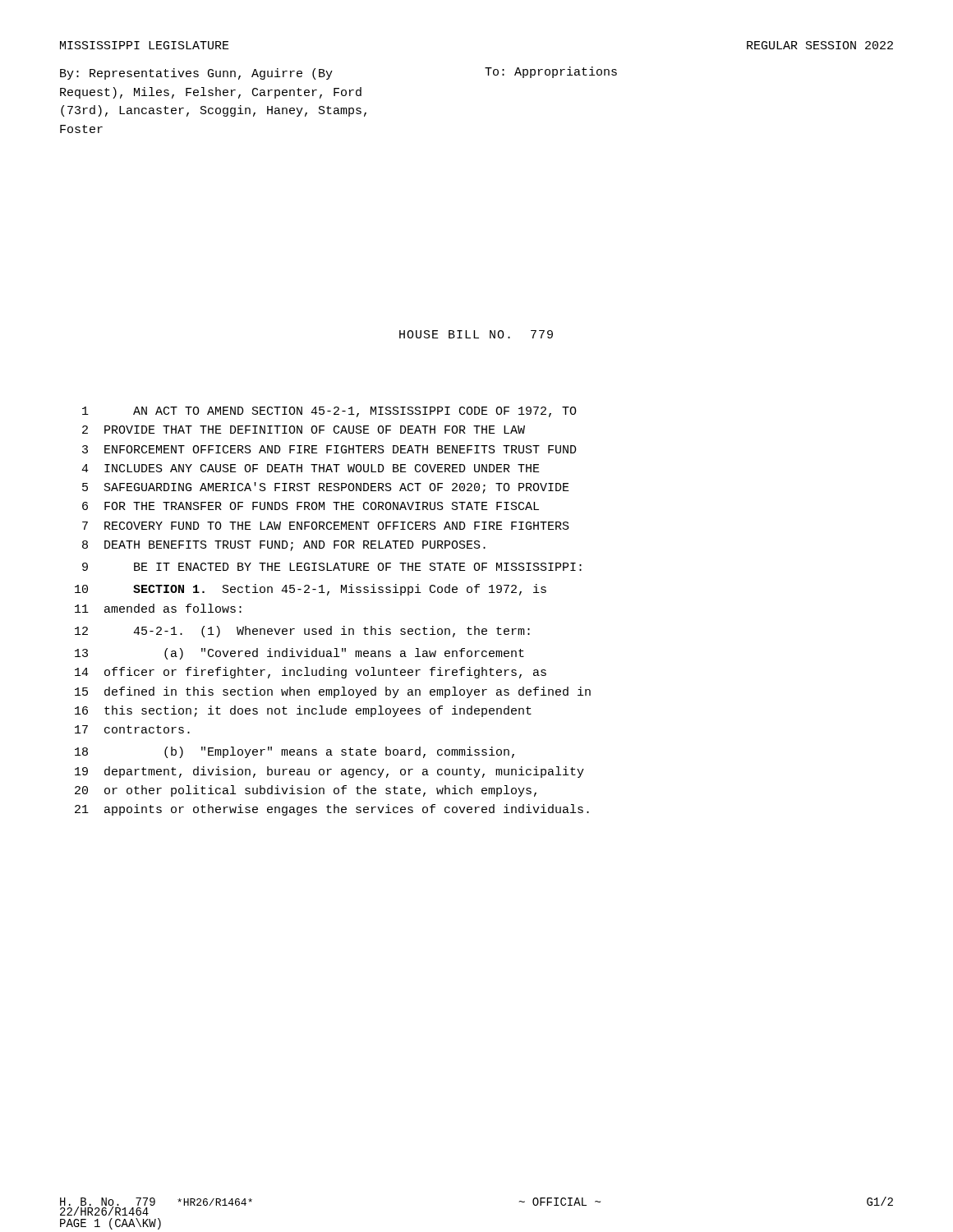Locate the element starting "6 FOR THE TRANSFER"
Viewport: 953px width, 1232px height.
click(476, 508)
